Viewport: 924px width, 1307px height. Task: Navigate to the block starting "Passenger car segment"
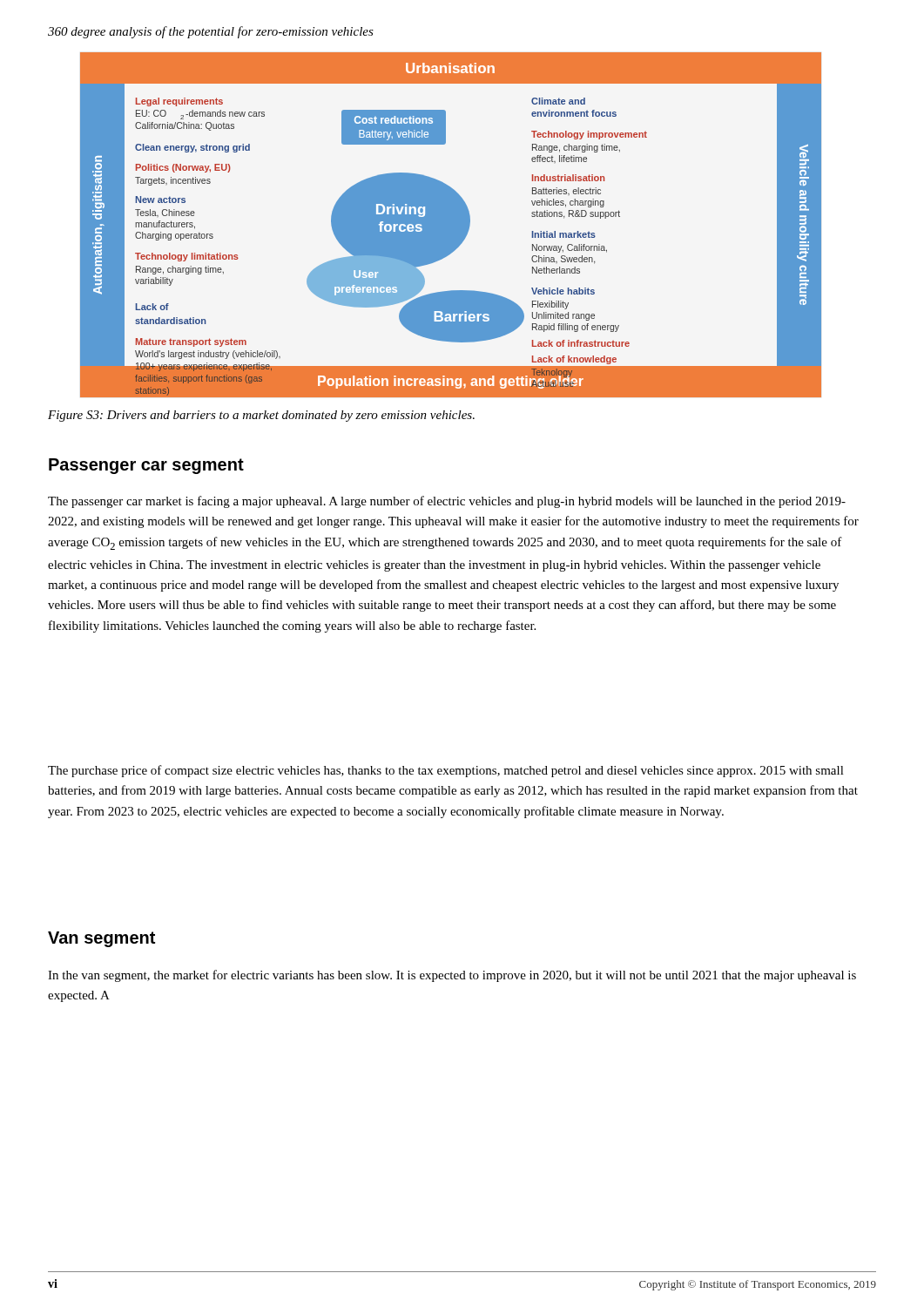click(x=146, y=465)
